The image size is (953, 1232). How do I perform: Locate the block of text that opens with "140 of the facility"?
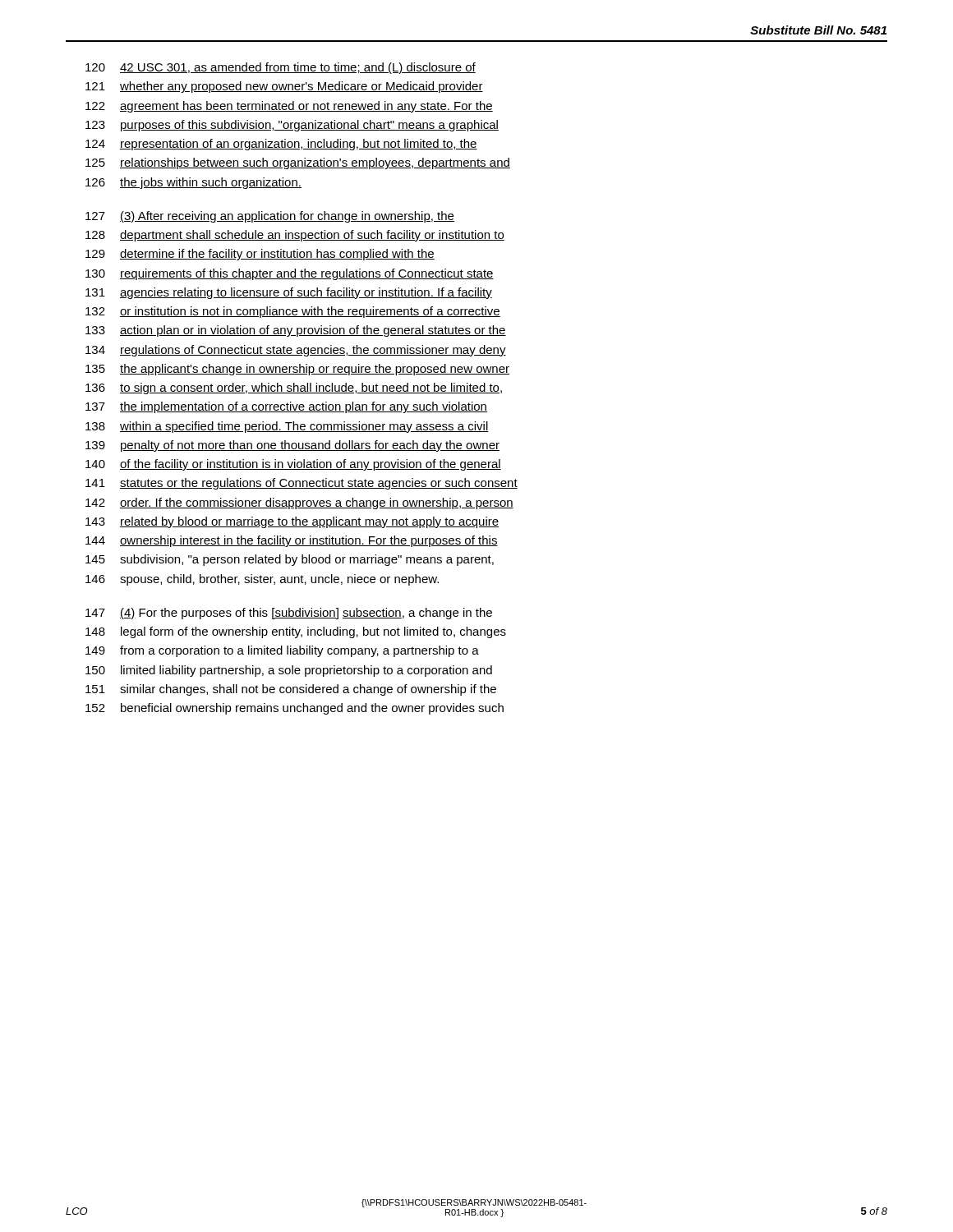[x=476, y=464]
